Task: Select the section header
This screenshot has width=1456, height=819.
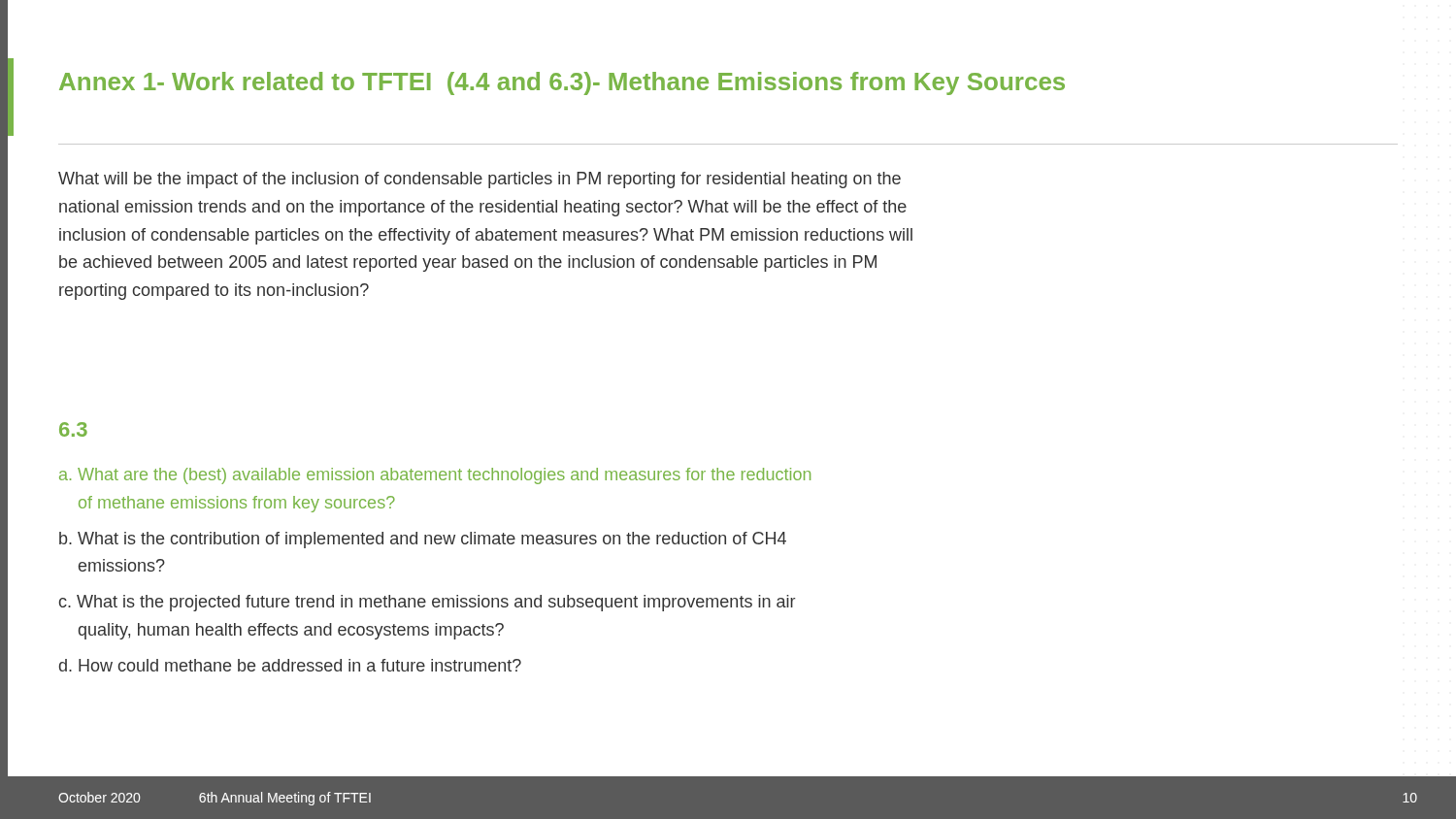Action: click(x=73, y=429)
